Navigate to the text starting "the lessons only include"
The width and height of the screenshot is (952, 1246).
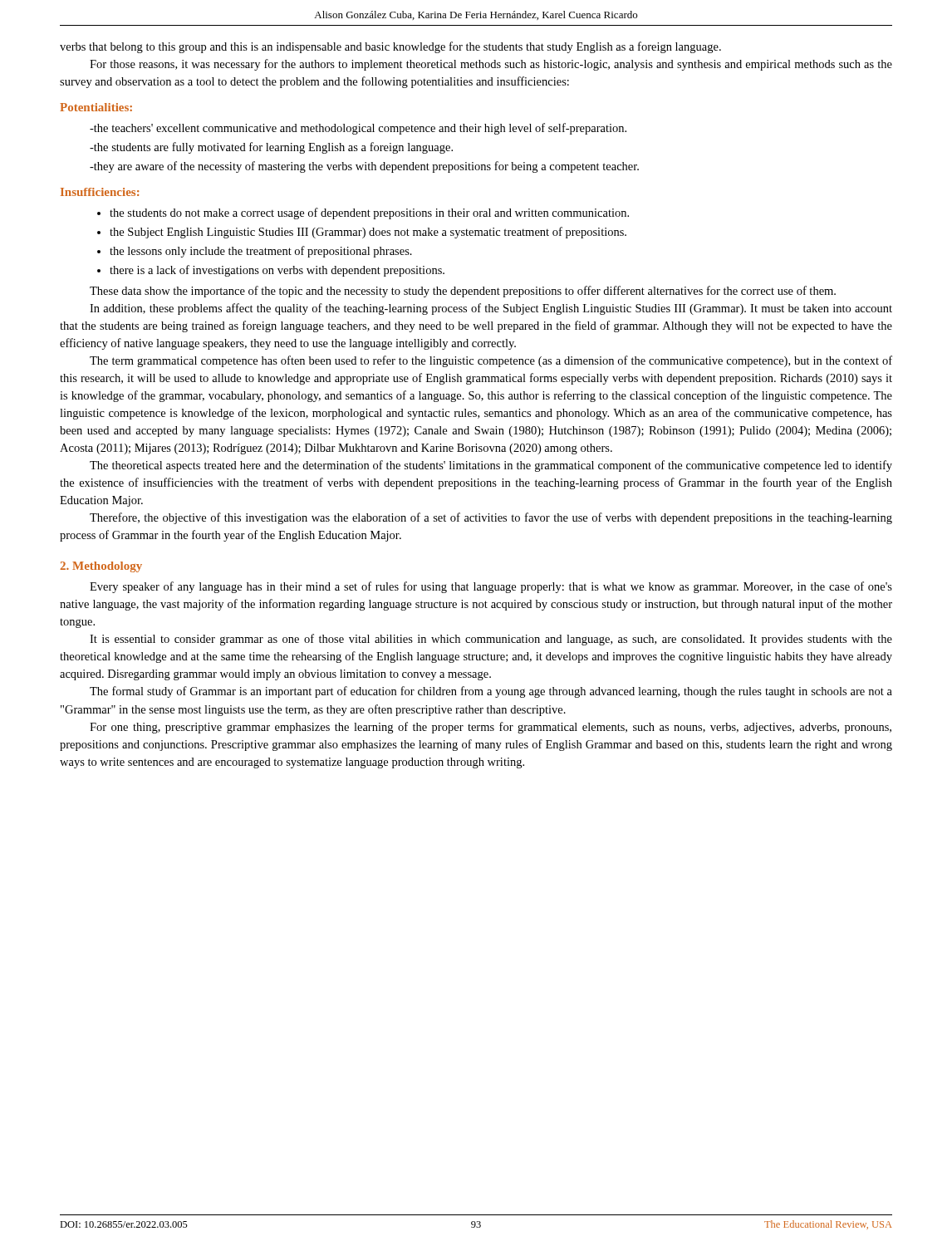pyautogui.click(x=261, y=251)
